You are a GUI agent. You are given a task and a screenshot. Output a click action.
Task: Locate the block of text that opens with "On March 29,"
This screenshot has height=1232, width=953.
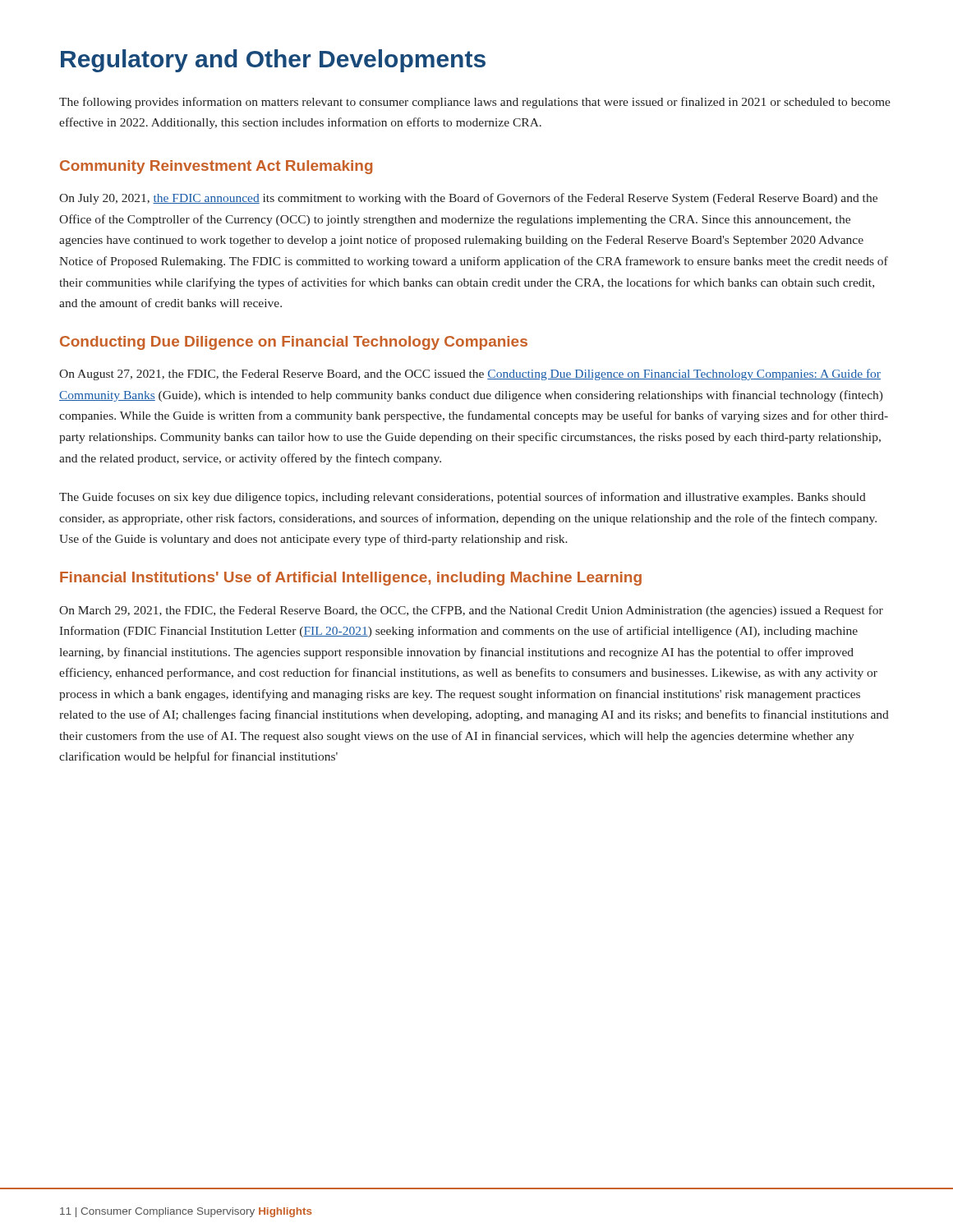pos(476,683)
